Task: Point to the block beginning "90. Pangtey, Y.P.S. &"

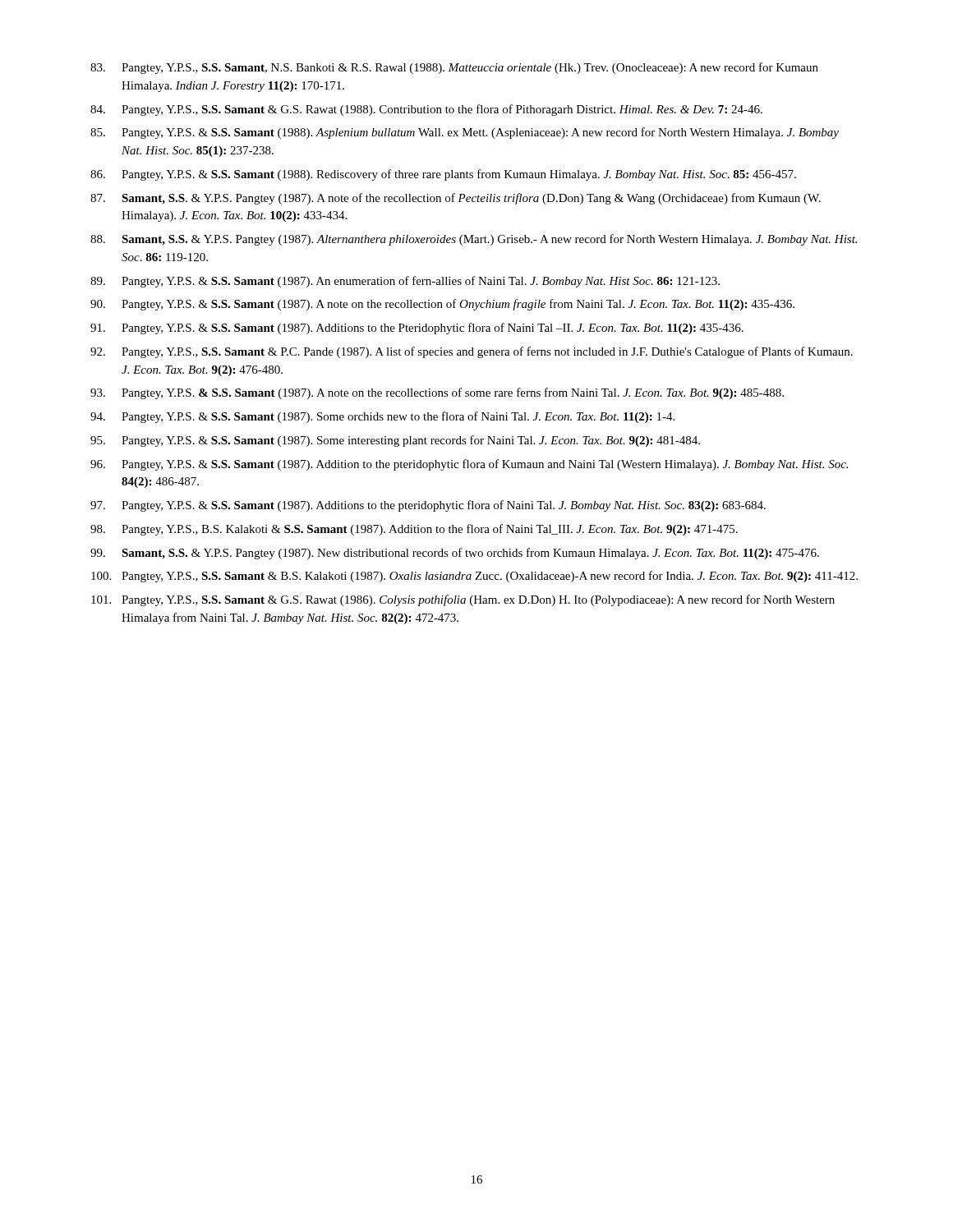Action: coord(476,305)
